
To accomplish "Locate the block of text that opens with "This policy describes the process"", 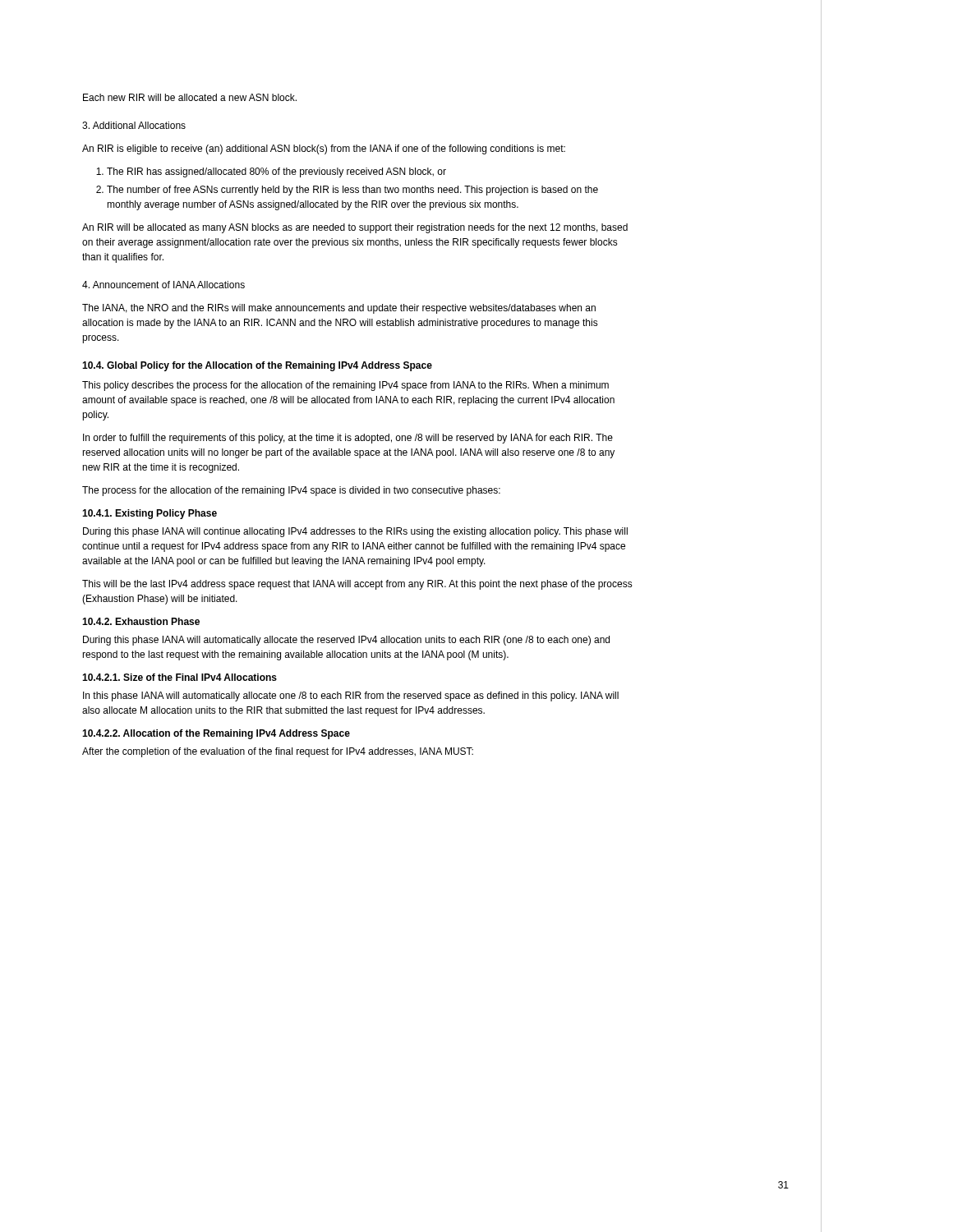I will pos(348,400).
